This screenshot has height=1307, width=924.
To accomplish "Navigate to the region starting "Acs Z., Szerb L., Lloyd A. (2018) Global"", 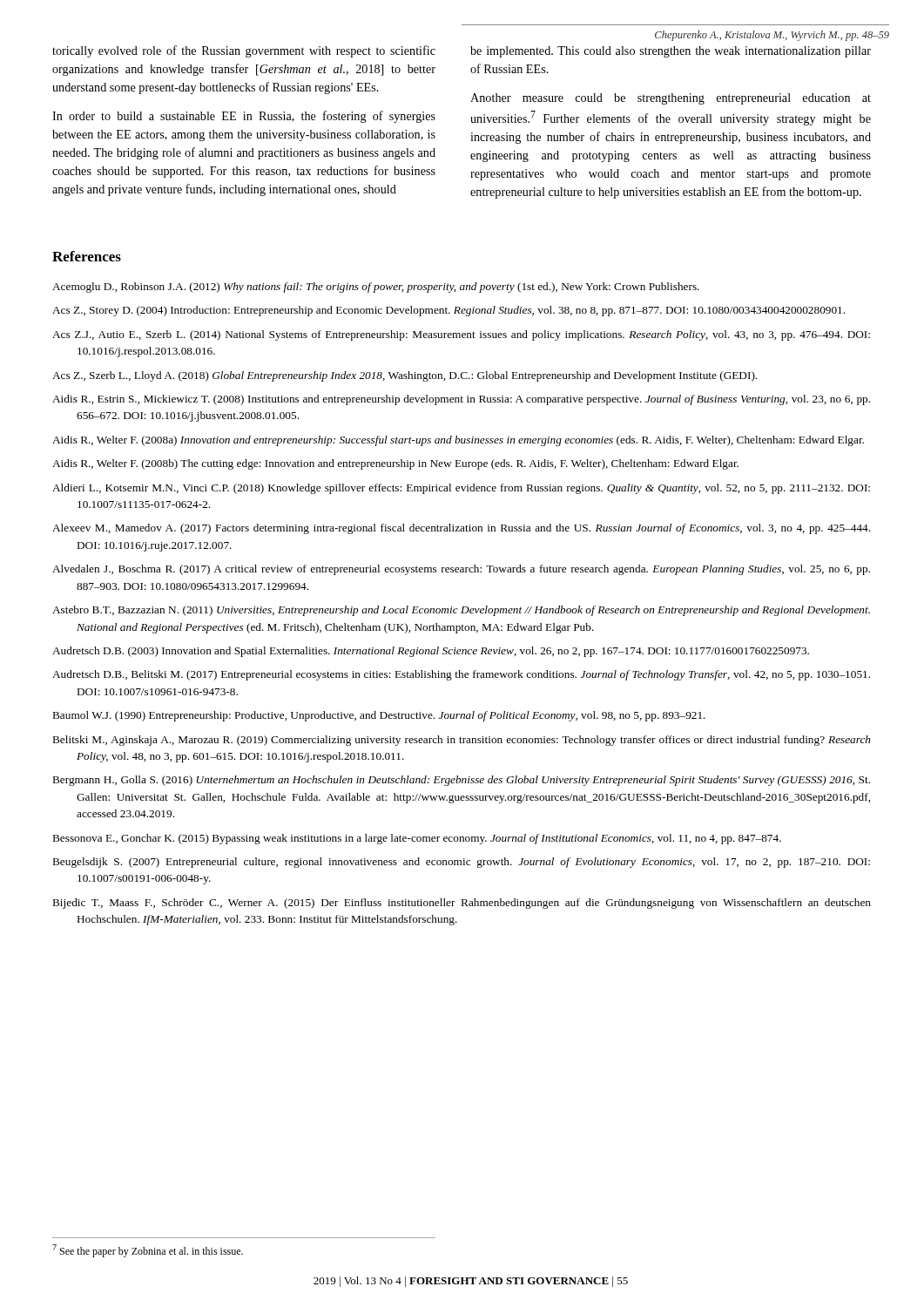I will point(405,375).
